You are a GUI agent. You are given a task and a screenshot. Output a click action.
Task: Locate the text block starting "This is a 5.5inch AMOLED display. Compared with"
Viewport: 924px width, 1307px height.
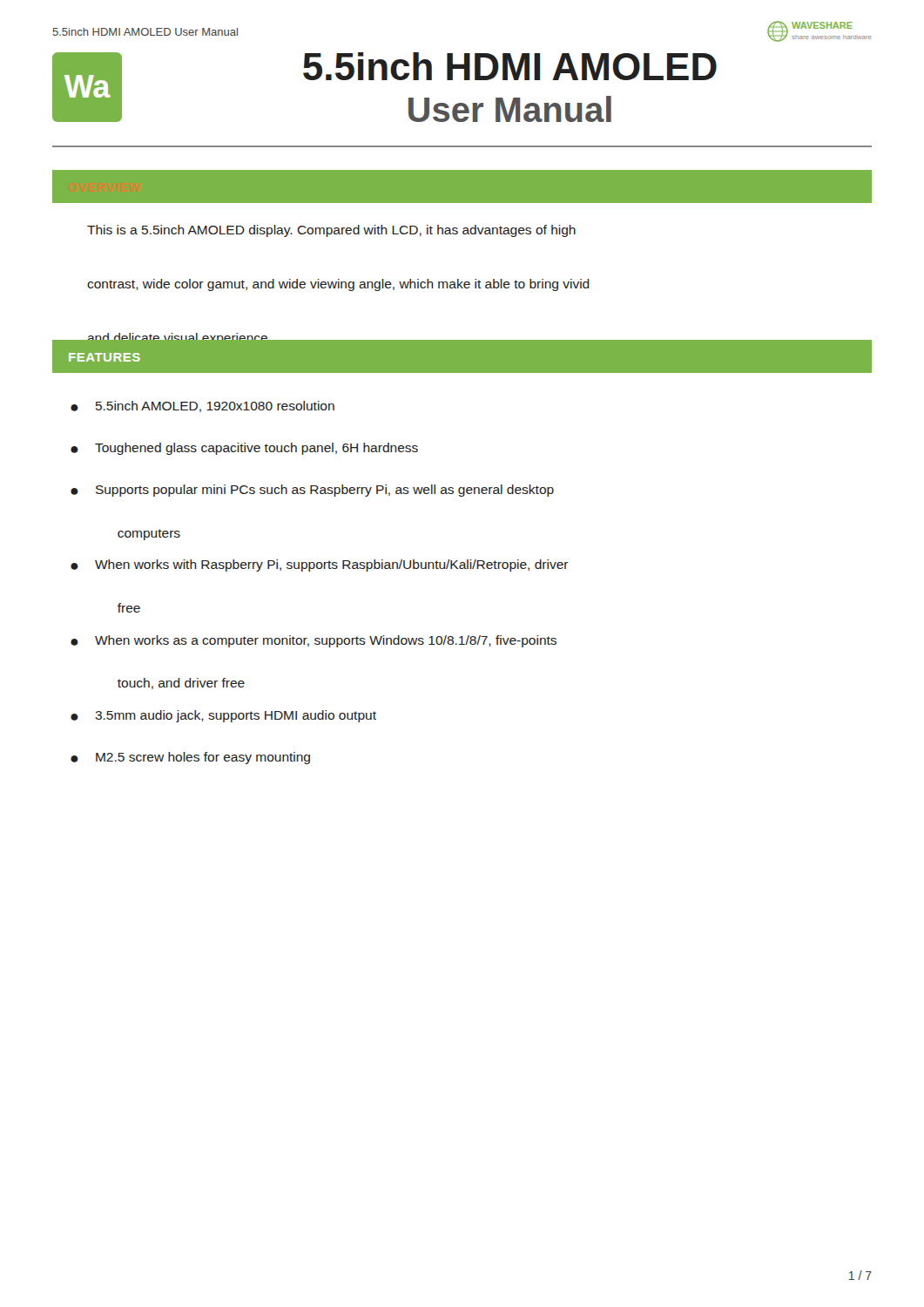pyautogui.click(x=338, y=284)
